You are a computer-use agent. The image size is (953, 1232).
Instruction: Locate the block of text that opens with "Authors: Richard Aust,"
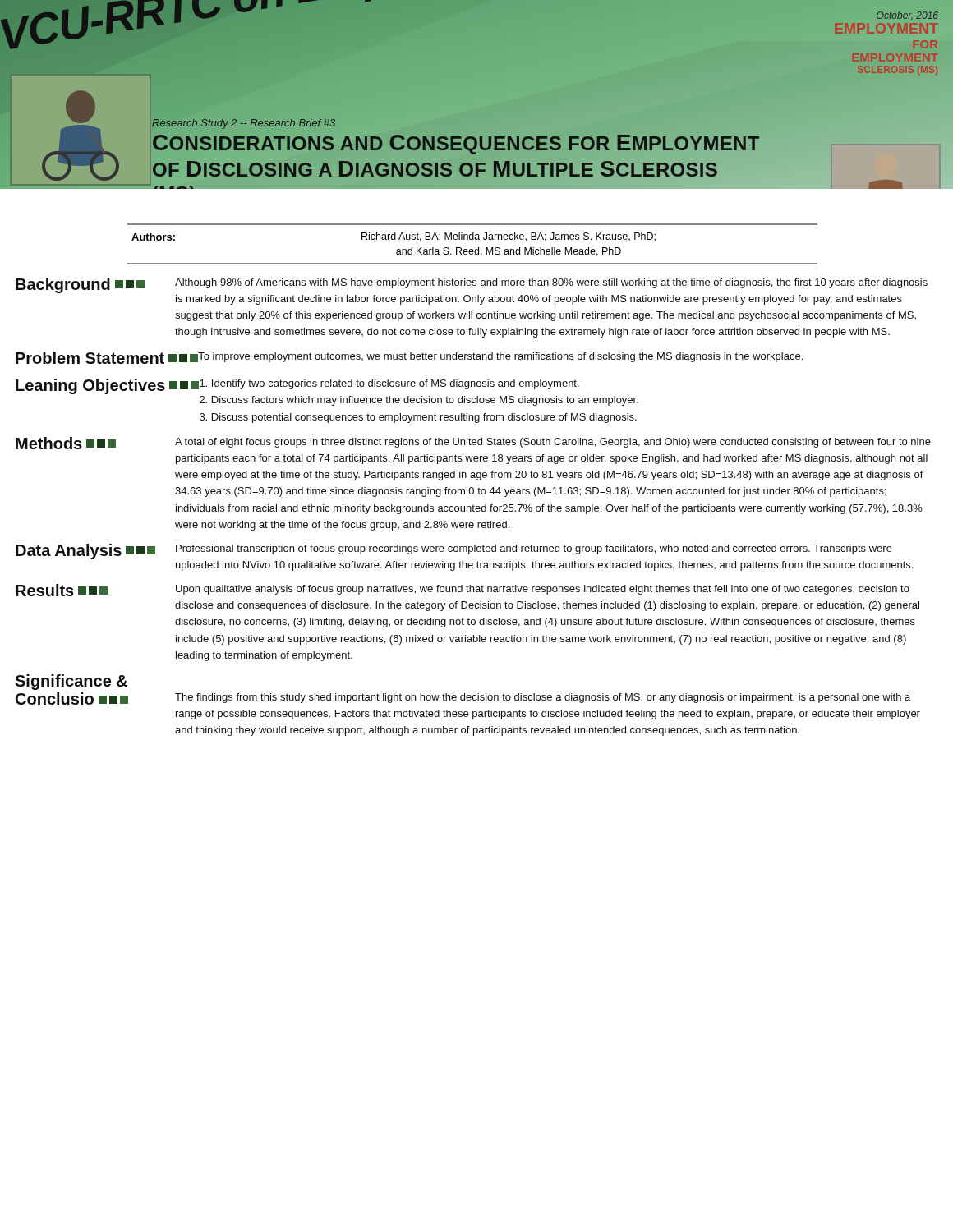(x=472, y=244)
